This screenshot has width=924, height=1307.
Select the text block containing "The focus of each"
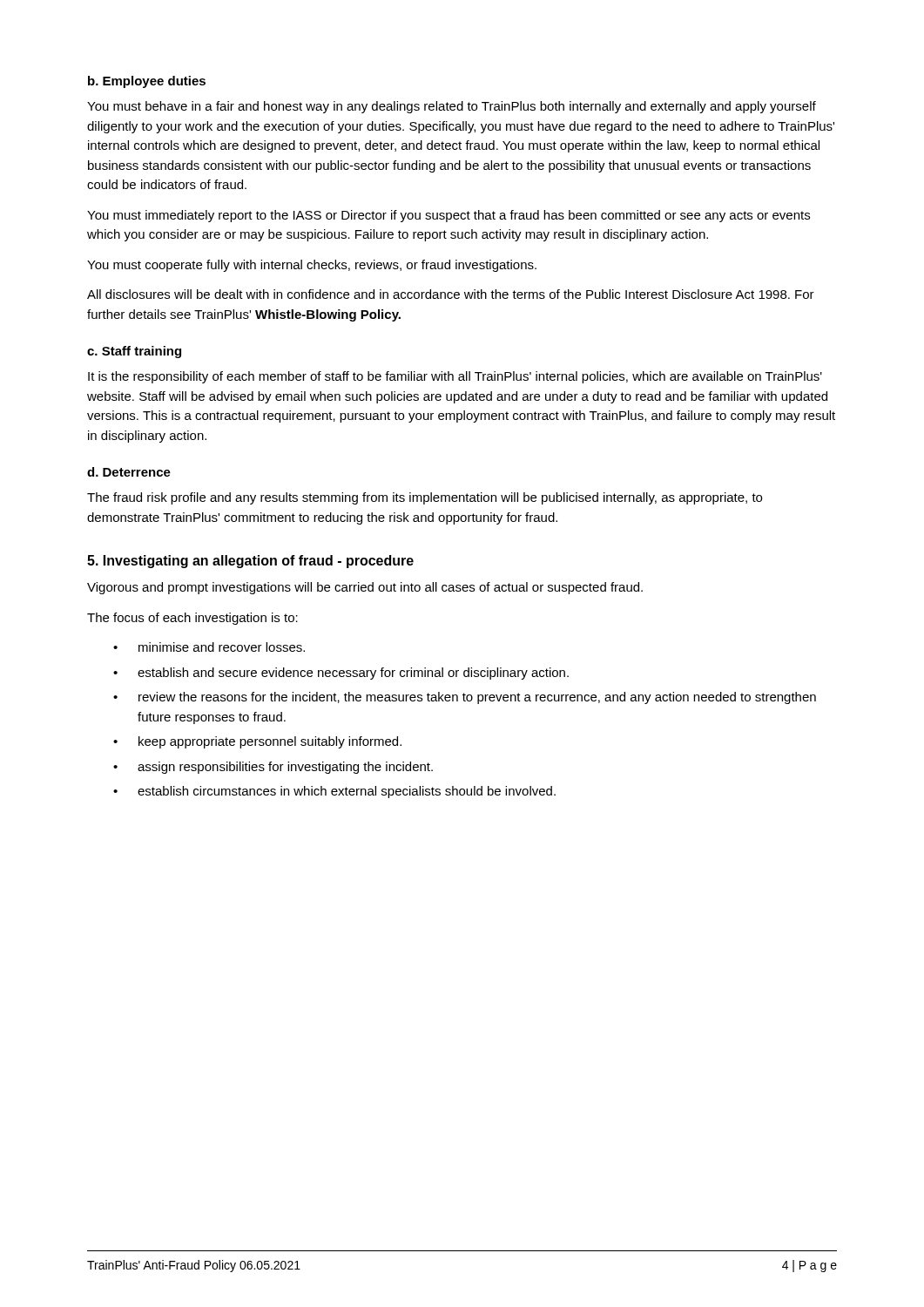(x=193, y=617)
